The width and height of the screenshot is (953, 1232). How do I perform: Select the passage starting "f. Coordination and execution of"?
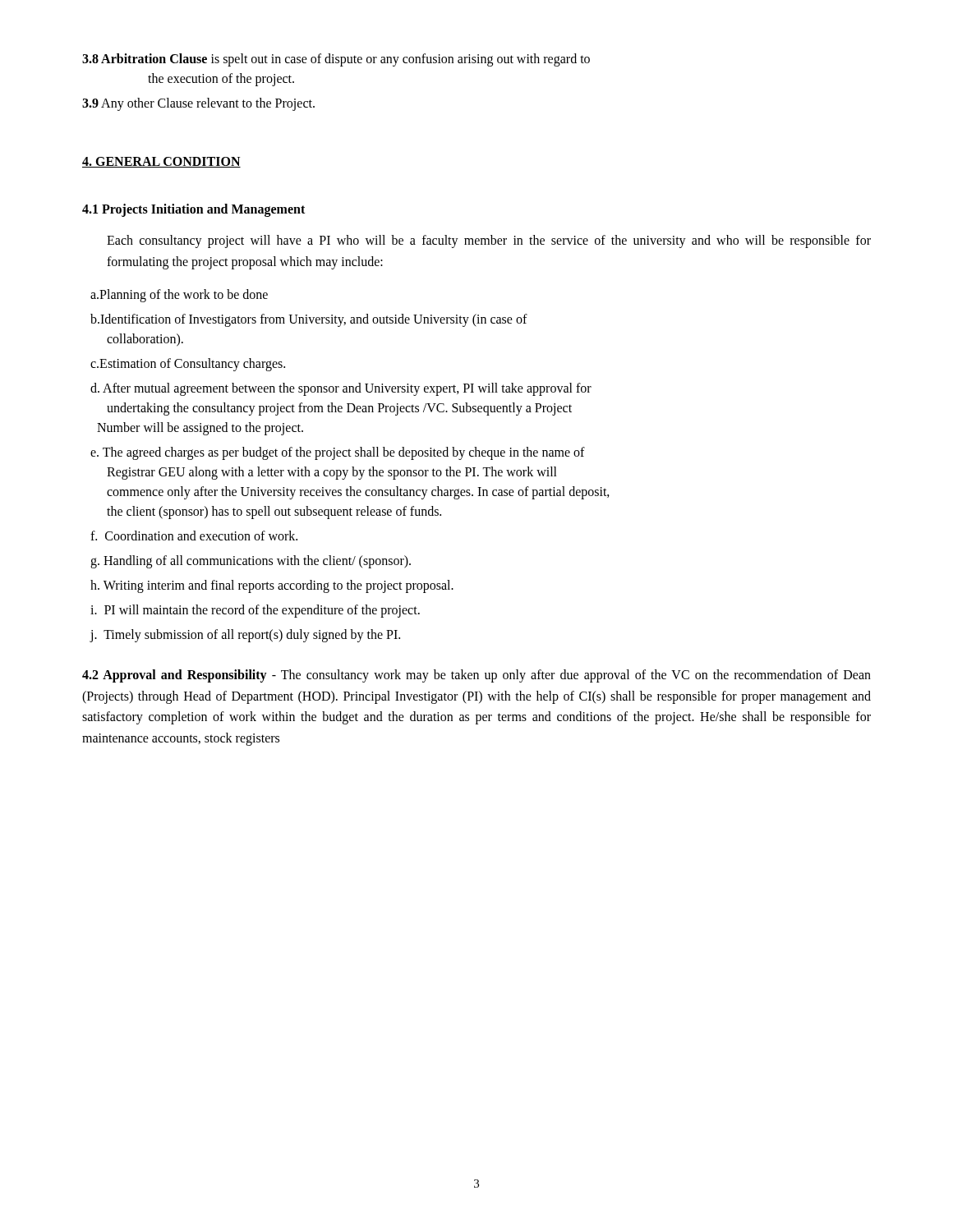pos(194,536)
